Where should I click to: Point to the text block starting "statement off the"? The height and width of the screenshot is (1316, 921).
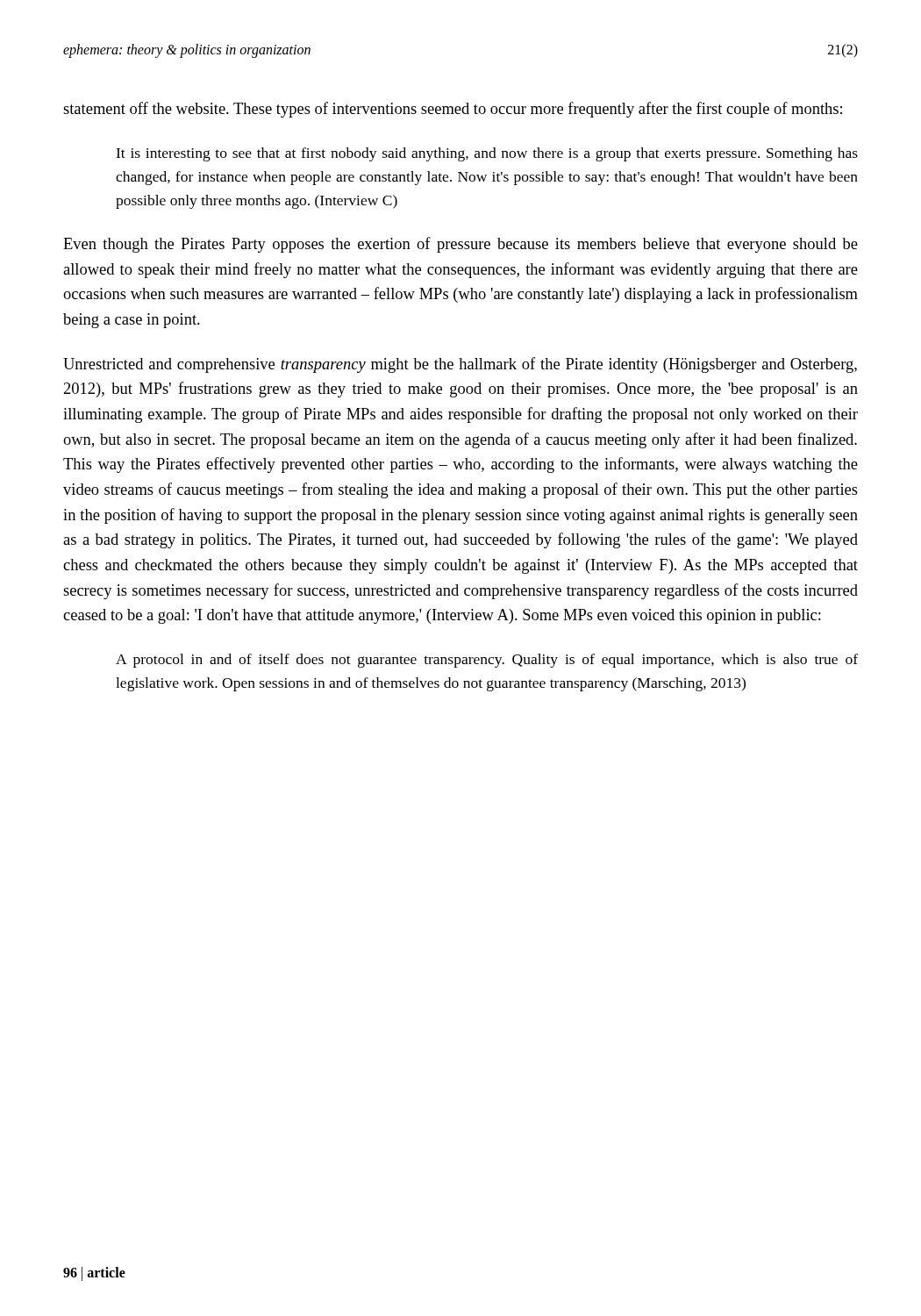click(x=453, y=109)
